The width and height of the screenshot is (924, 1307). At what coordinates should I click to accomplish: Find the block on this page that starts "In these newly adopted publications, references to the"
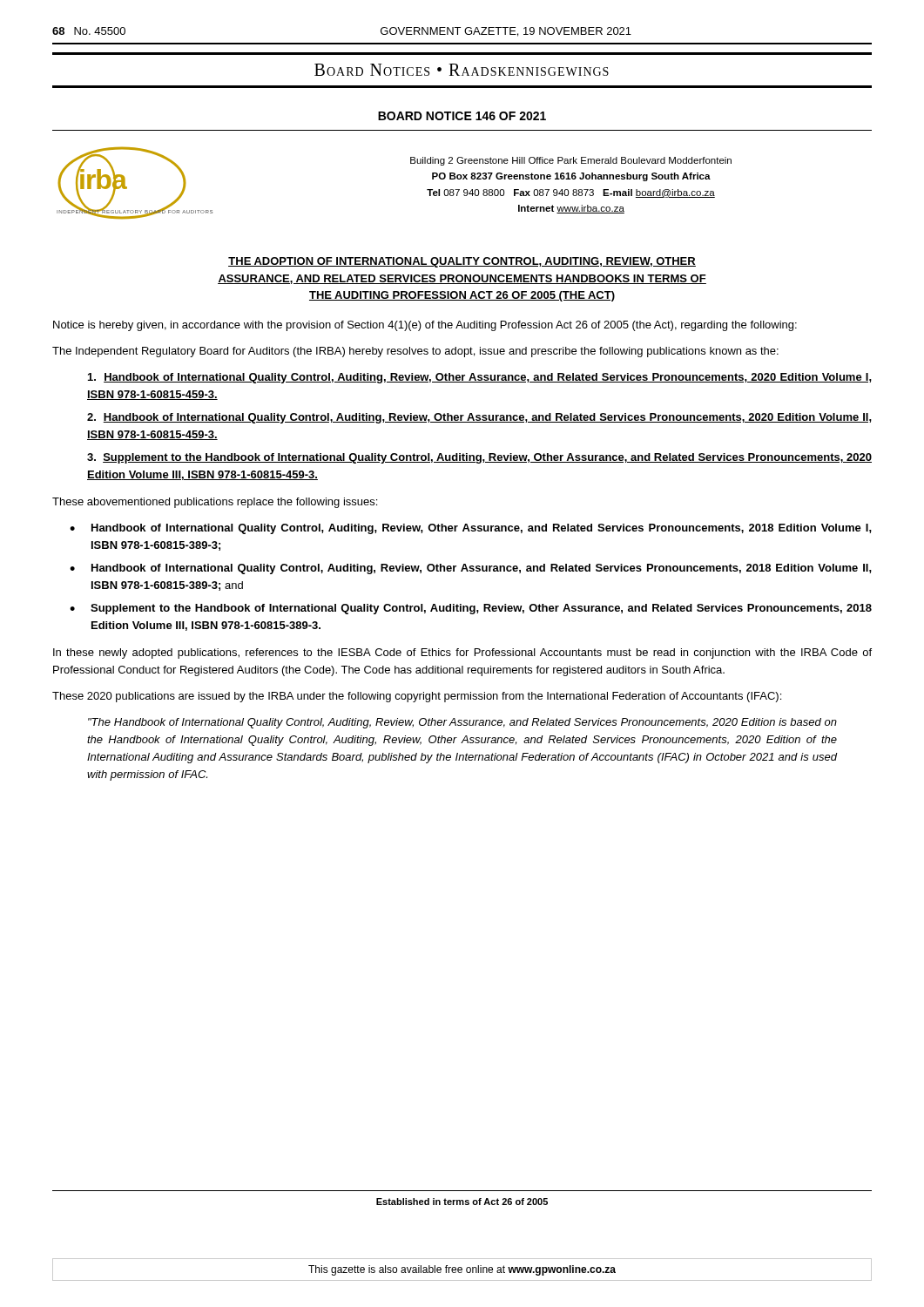[x=462, y=661]
